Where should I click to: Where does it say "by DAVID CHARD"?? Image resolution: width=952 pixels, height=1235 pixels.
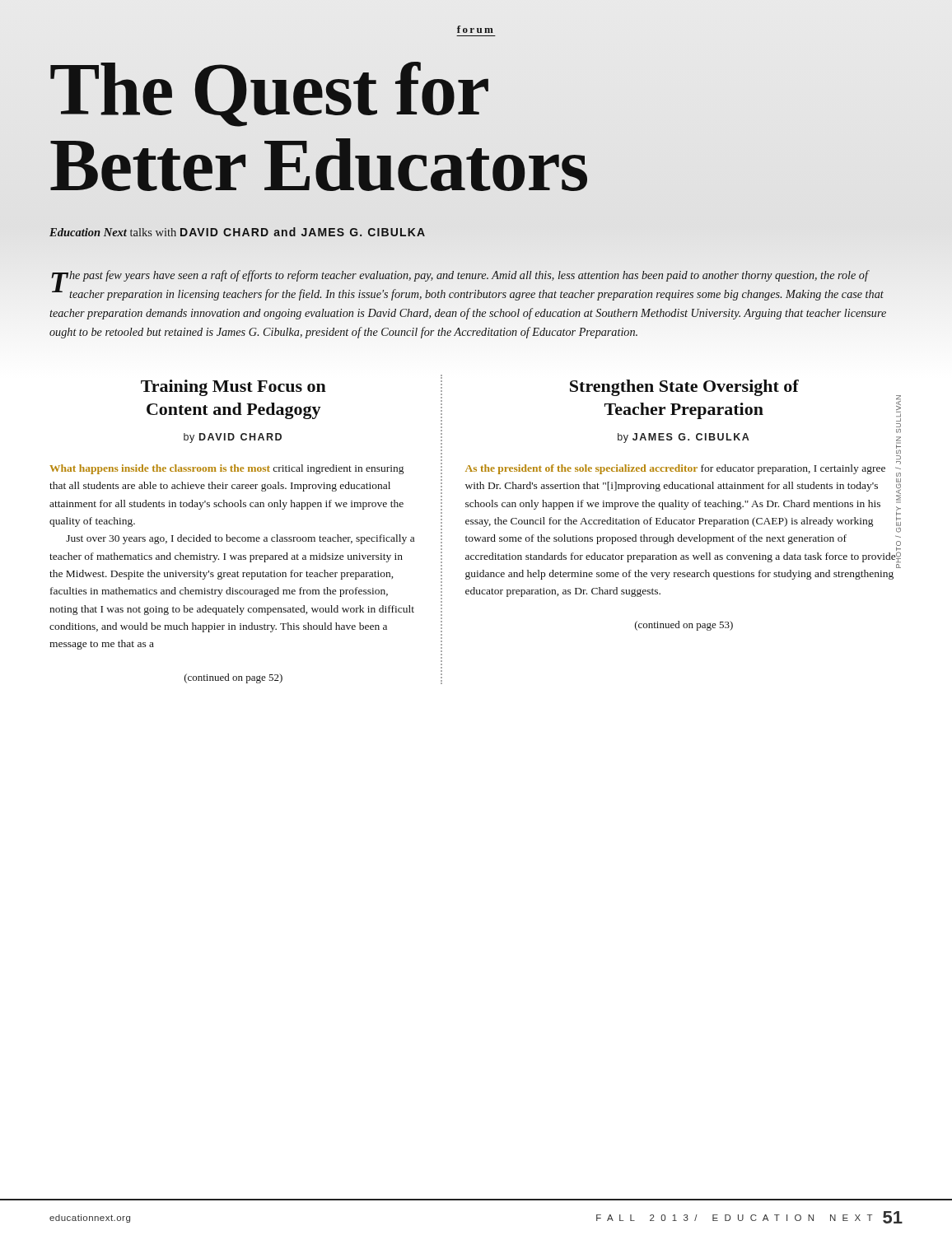coord(233,437)
